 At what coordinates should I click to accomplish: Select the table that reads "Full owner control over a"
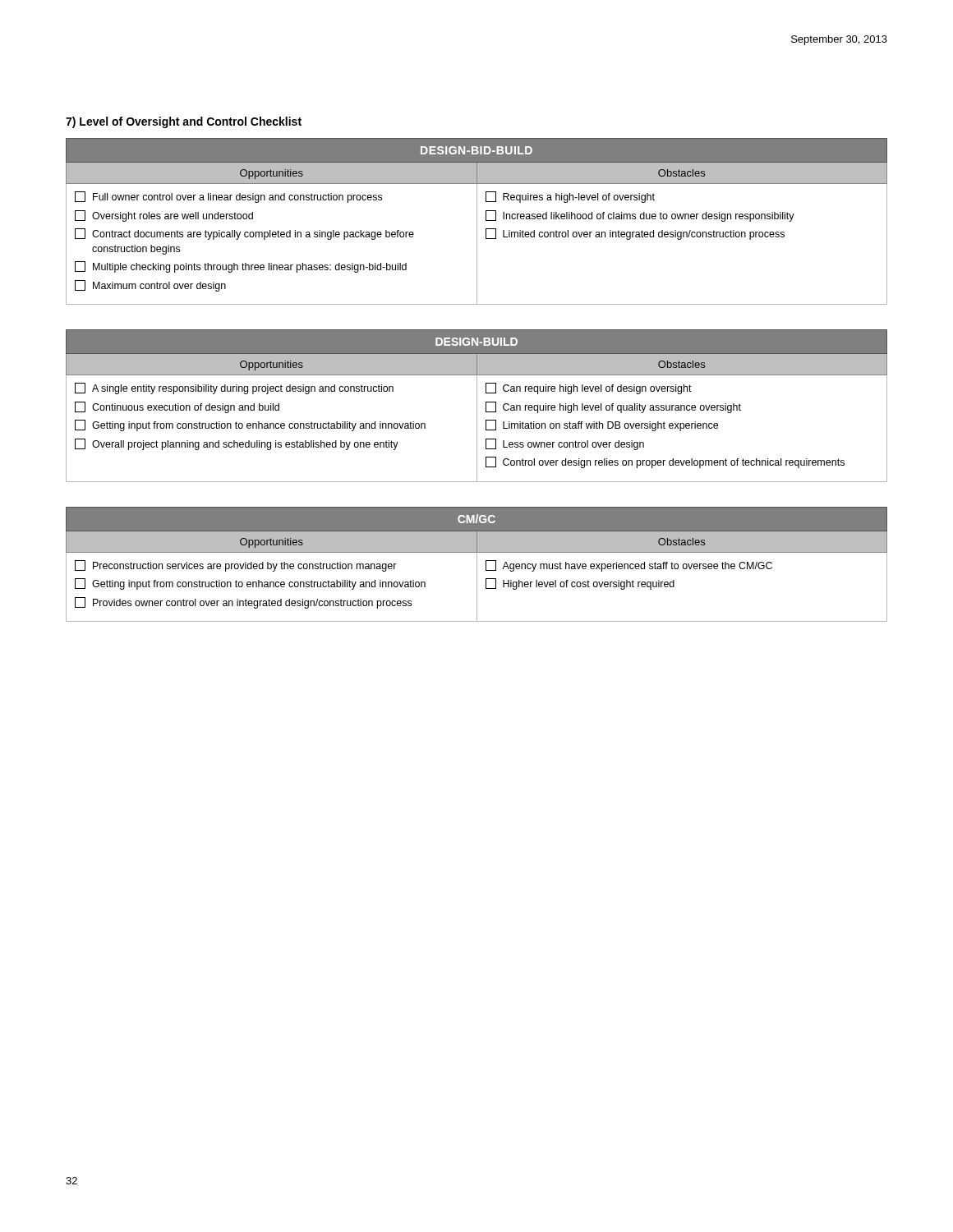click(x=476, y=221)
